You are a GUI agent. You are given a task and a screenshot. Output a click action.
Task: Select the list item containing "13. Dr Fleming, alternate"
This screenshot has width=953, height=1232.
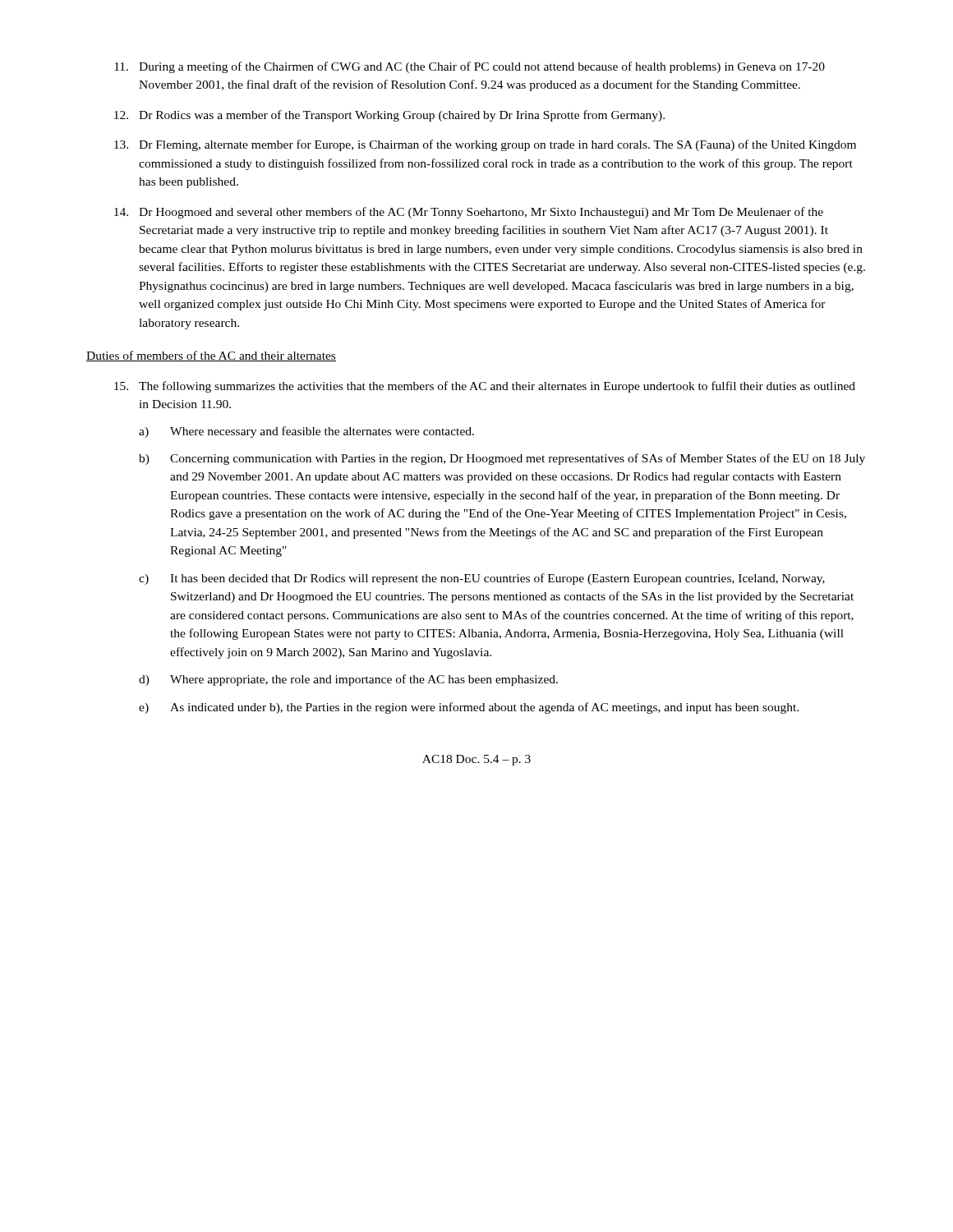click(x=476, y=164)
